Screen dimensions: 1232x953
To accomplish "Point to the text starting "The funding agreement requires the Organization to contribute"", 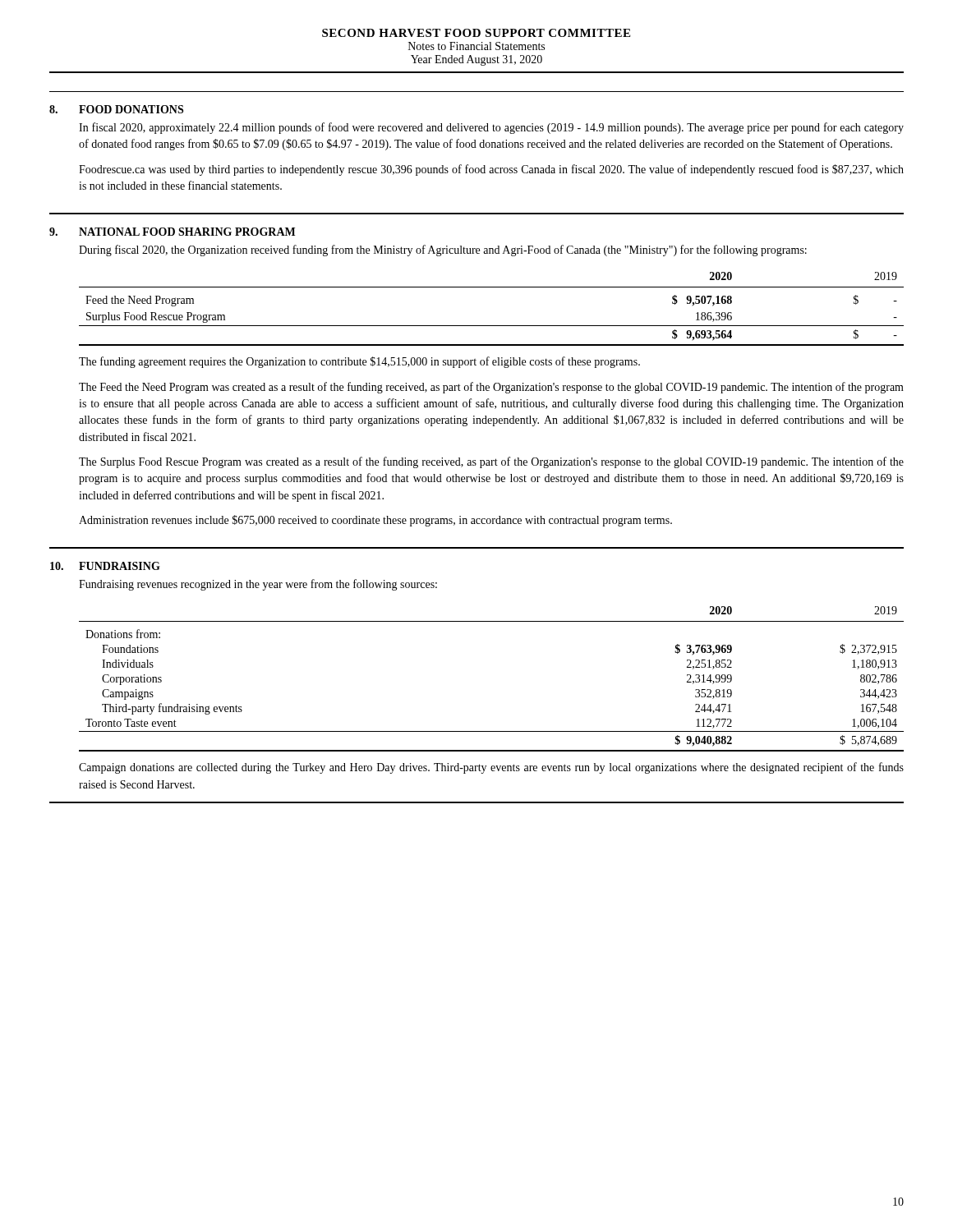I will click(360, 362).
